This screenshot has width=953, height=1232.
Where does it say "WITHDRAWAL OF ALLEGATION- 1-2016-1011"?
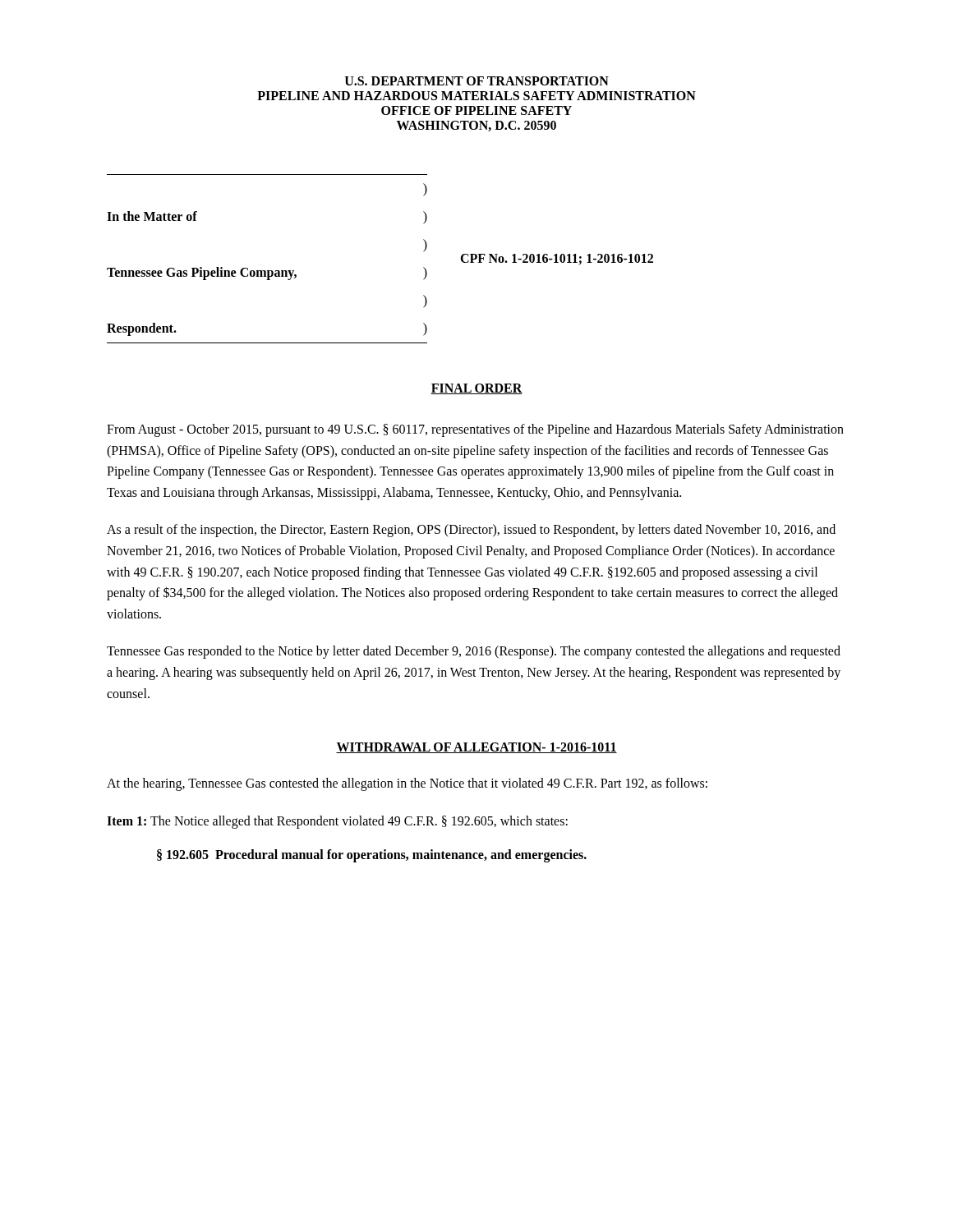[x=476, y=747]
